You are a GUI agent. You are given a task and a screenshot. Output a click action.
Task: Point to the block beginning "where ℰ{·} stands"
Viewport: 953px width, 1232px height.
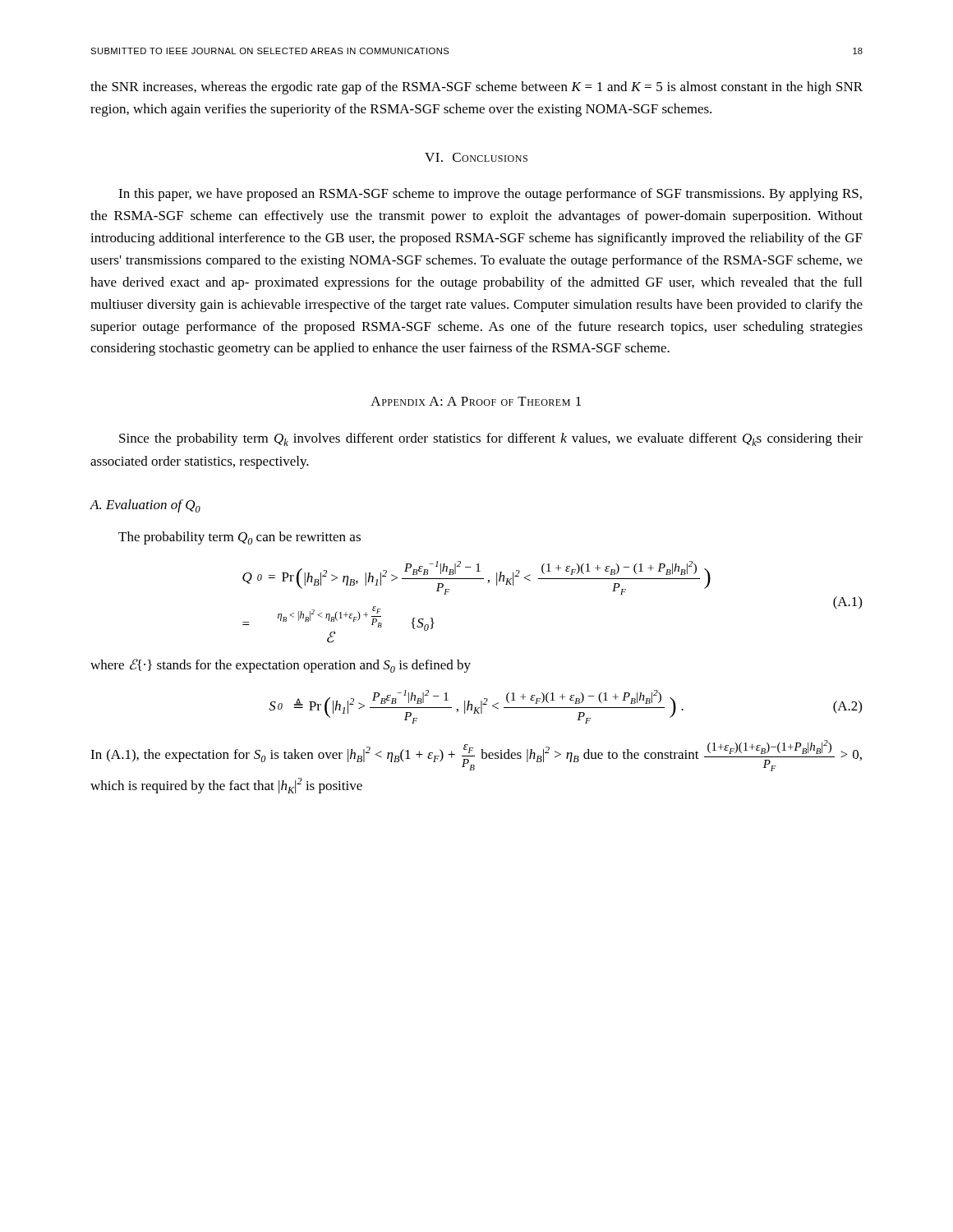click(x=281, y=666)
